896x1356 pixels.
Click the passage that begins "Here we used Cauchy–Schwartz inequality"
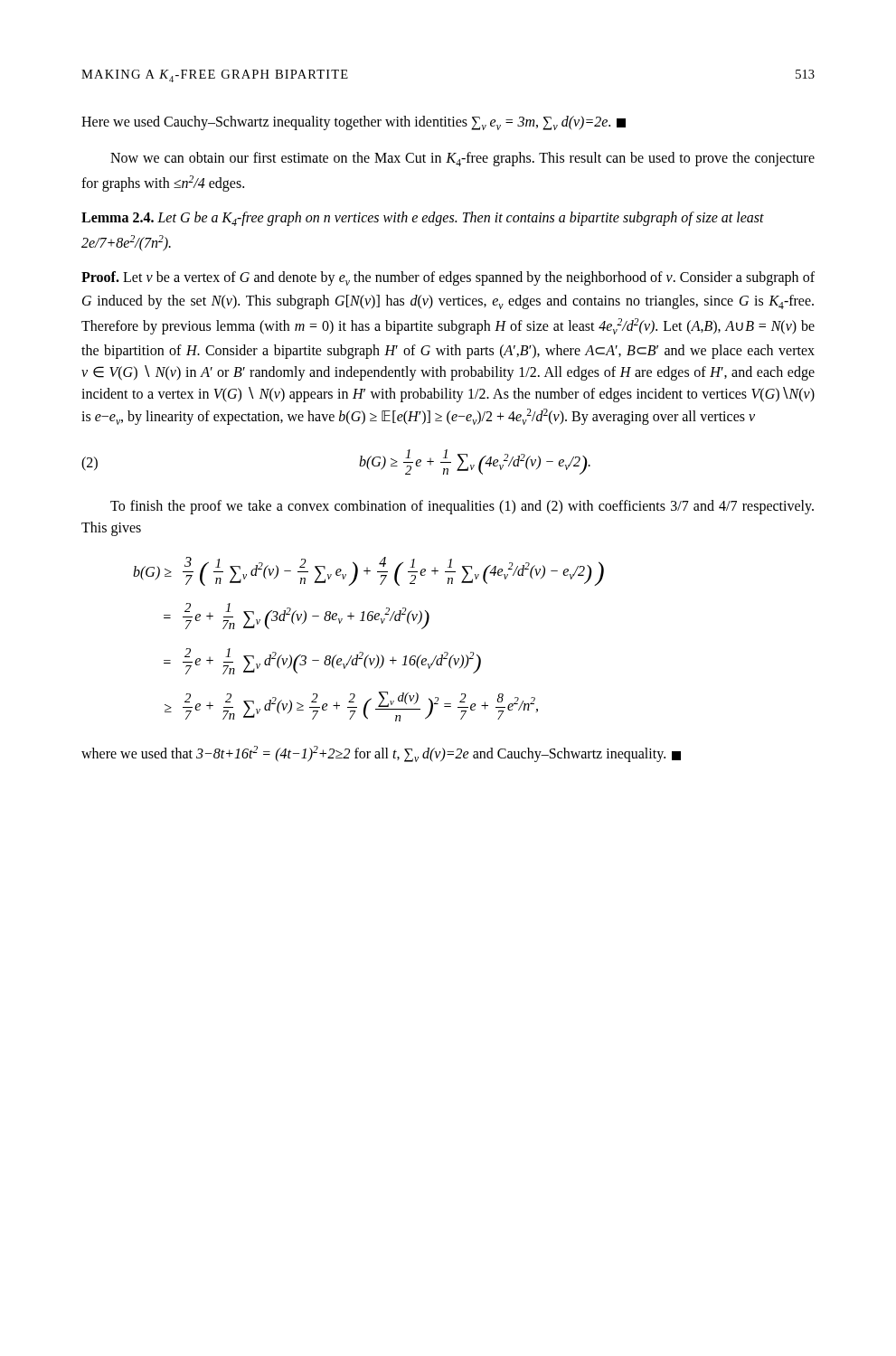354,123
